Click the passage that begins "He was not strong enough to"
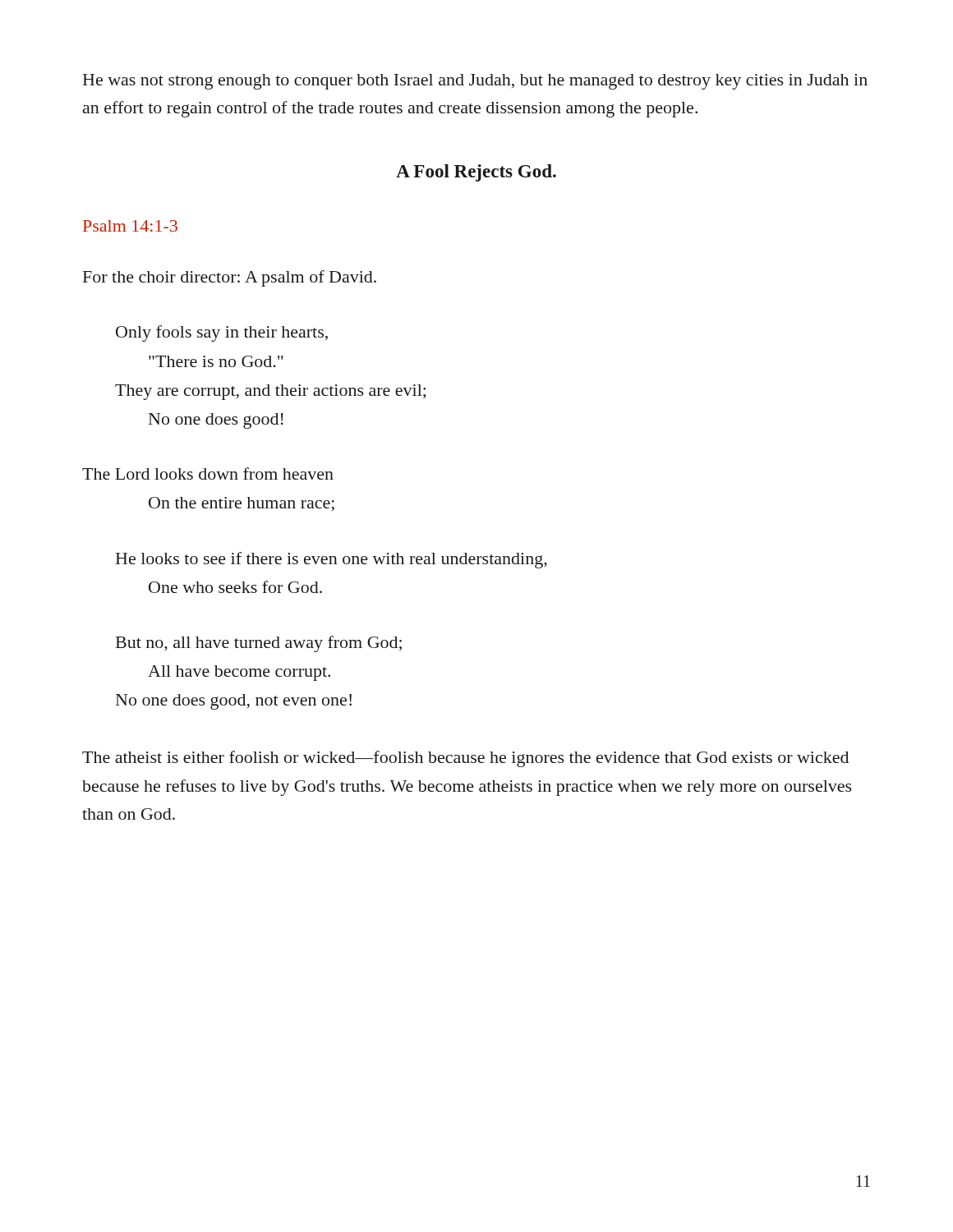Viewport: 953px width, 1232px height. [475, 93]
